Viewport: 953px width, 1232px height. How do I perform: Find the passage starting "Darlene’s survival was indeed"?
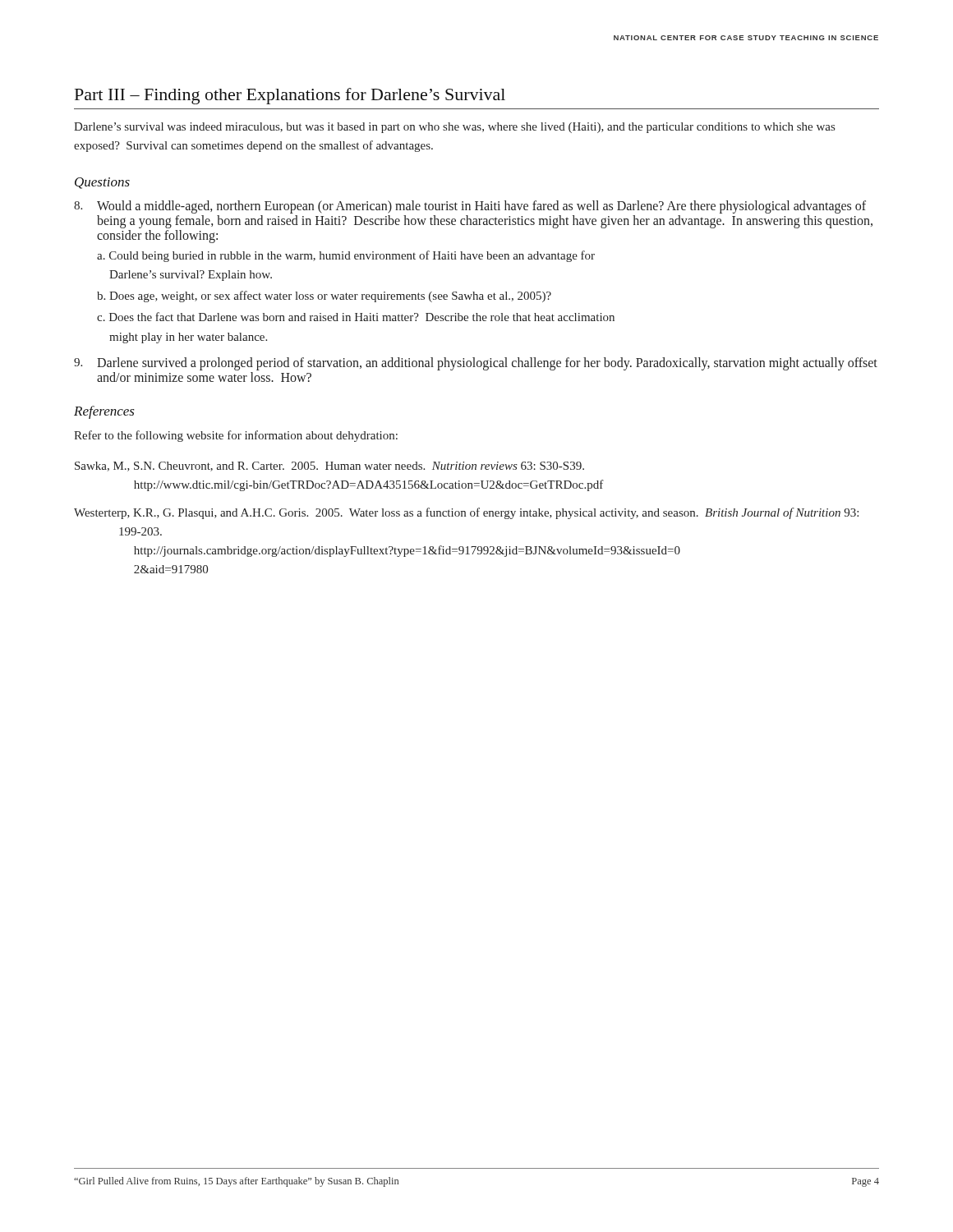(455, 136)
